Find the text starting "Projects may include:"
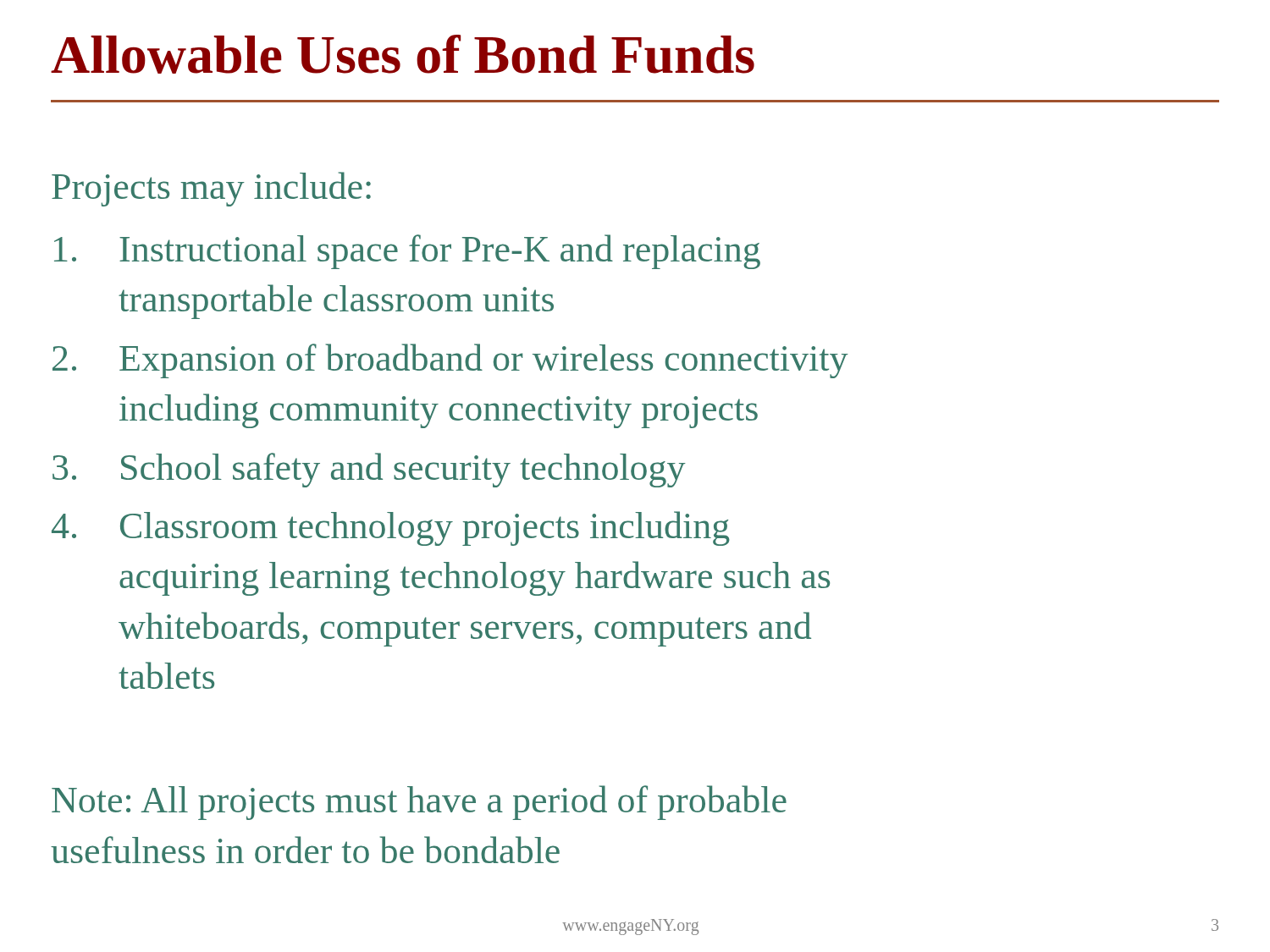The height and width of the screenshot is (952, 1270). pos(212,187)
